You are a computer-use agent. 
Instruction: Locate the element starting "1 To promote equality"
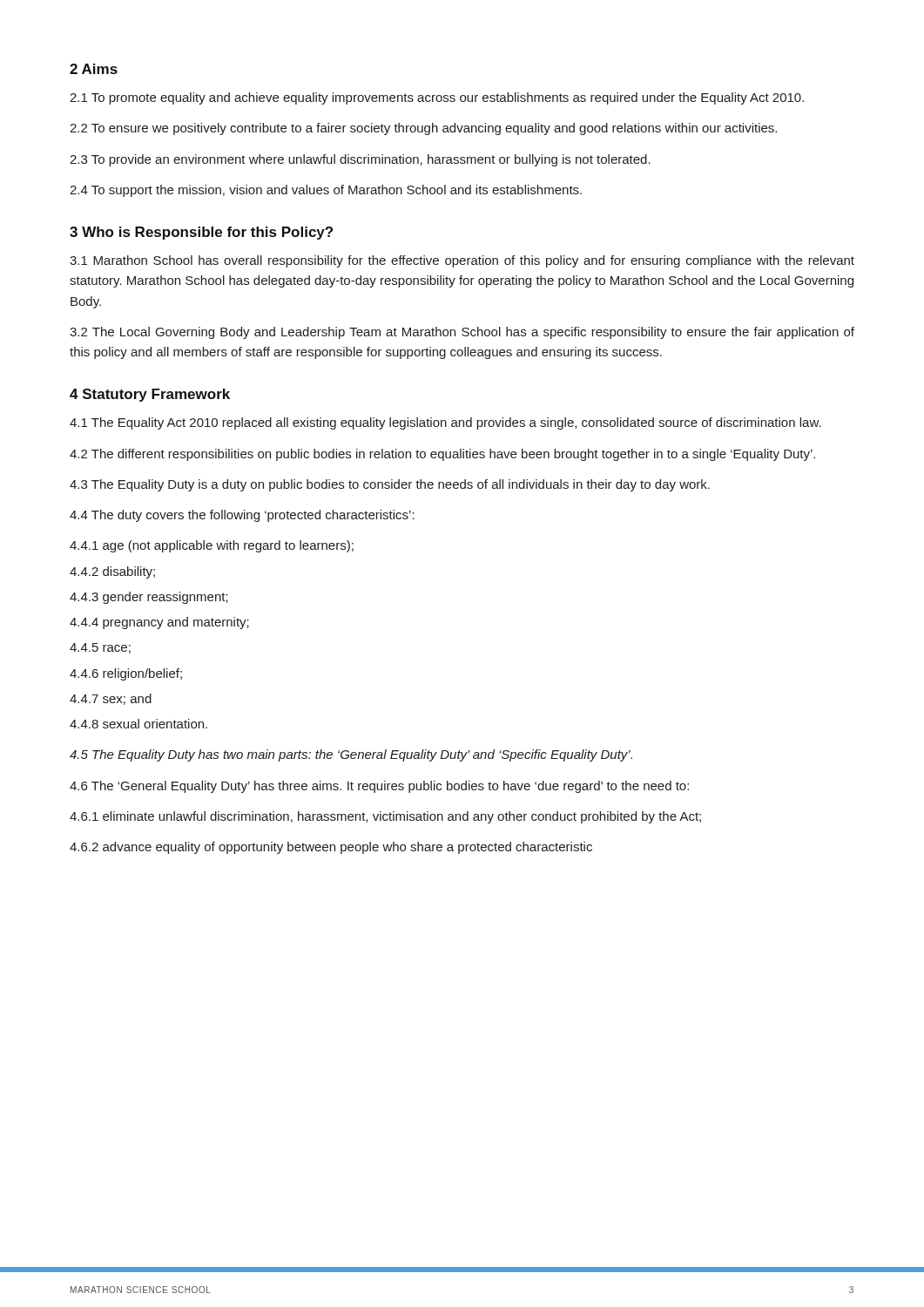coord(437,97)
